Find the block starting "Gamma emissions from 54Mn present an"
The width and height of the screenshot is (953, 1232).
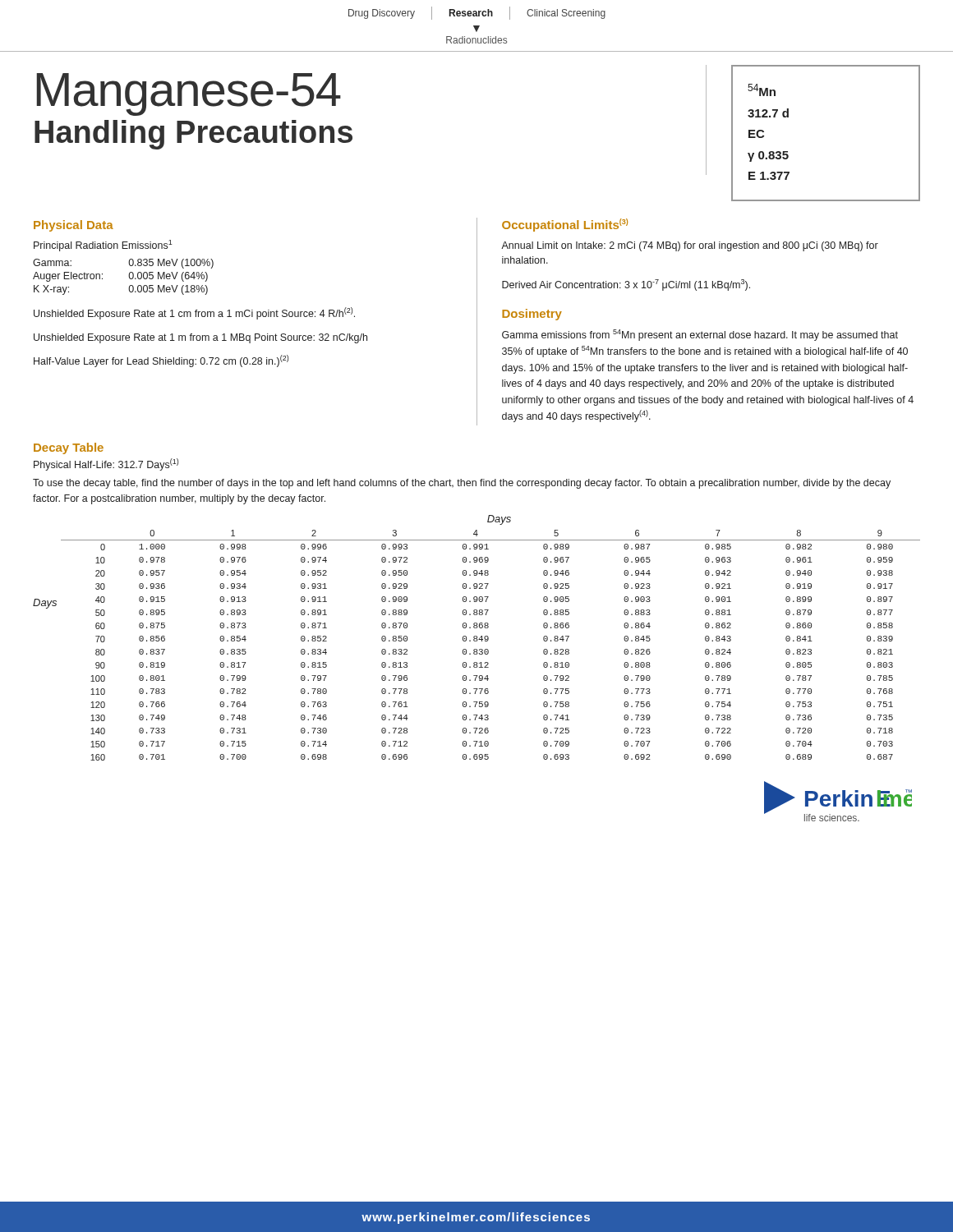click(x=708, y=375)
